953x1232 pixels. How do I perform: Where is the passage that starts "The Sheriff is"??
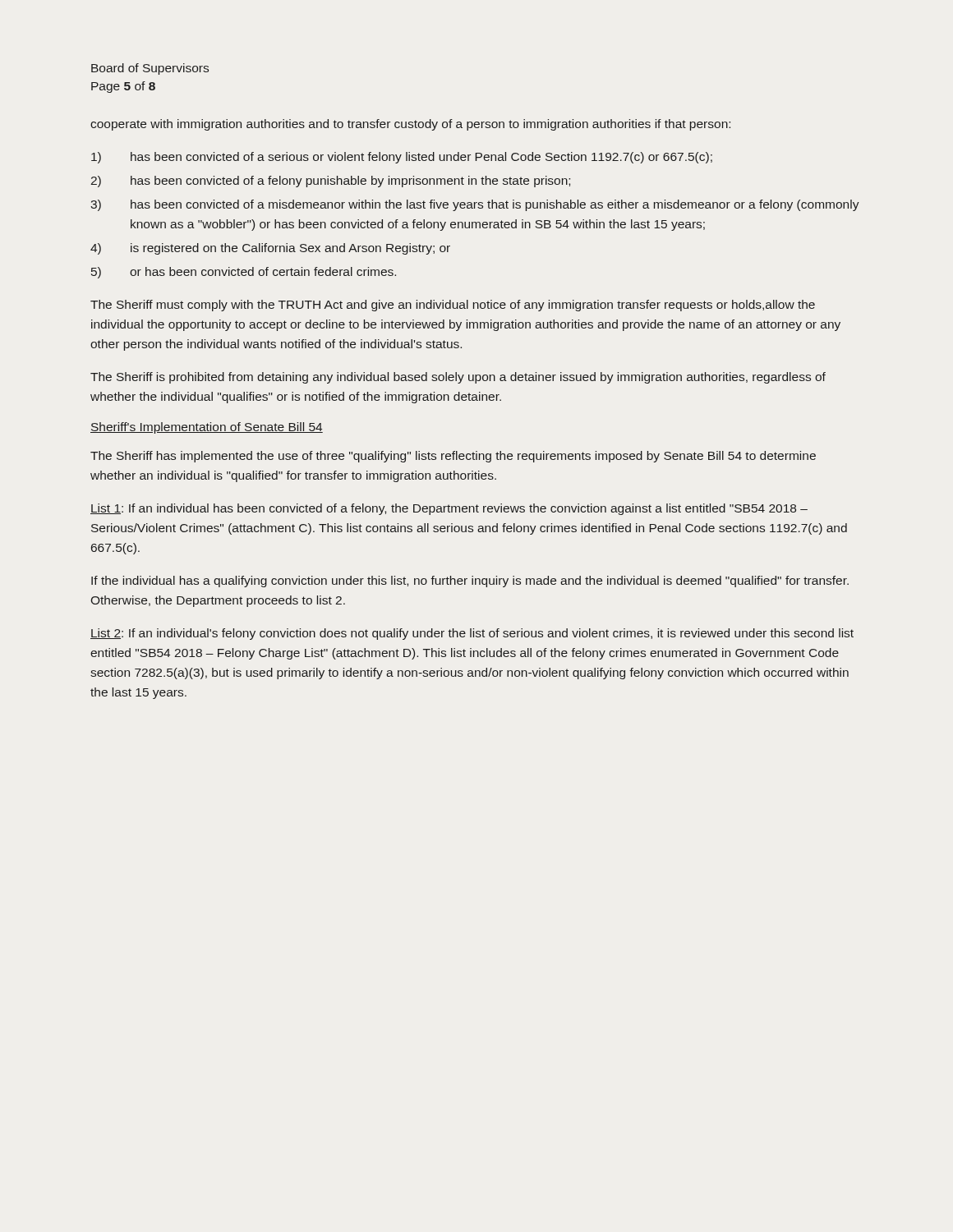point(458,387)
